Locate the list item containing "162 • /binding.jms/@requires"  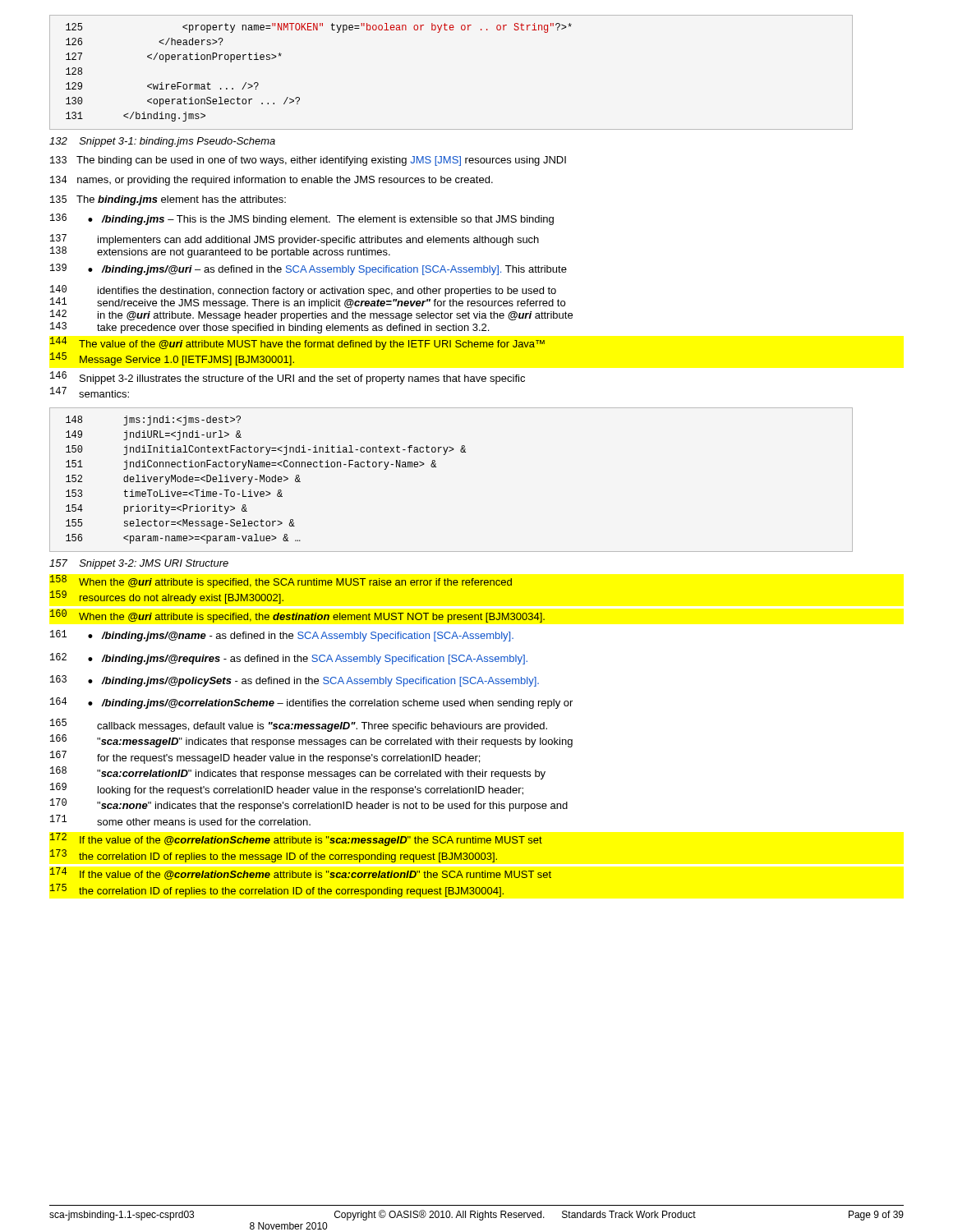pos(476,660)
